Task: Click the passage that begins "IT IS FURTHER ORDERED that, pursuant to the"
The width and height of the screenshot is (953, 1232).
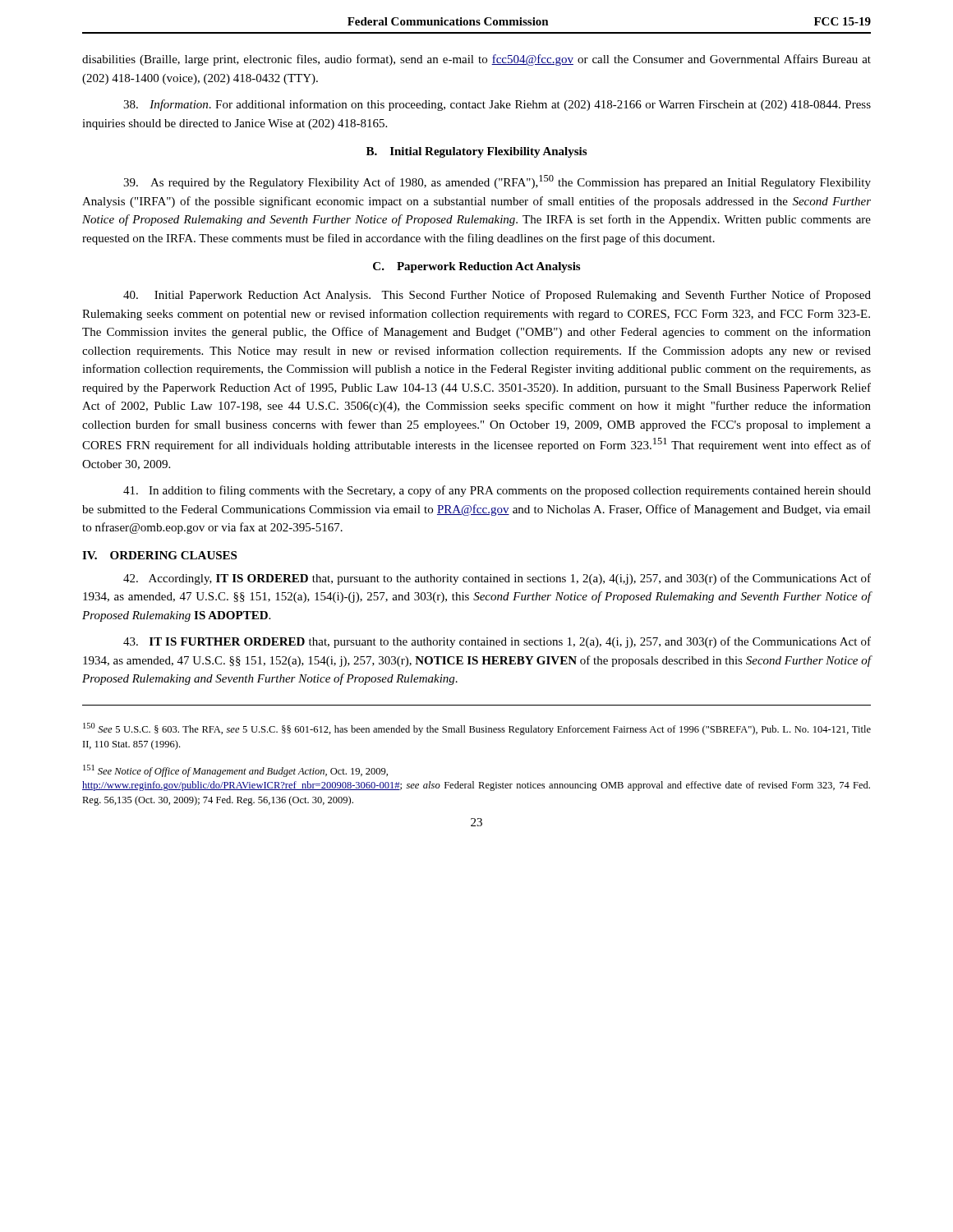Action: (476, 660)
